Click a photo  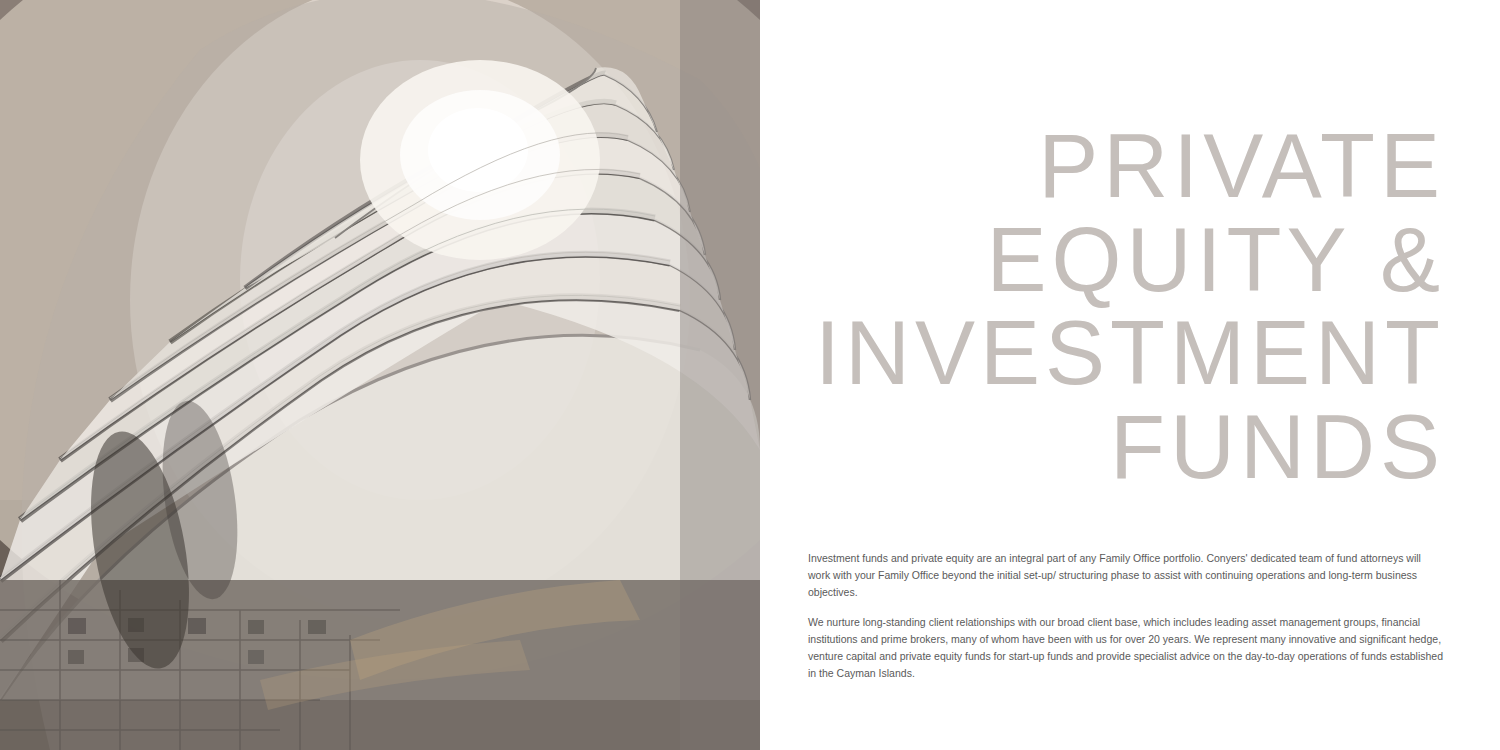coord(380,375)
